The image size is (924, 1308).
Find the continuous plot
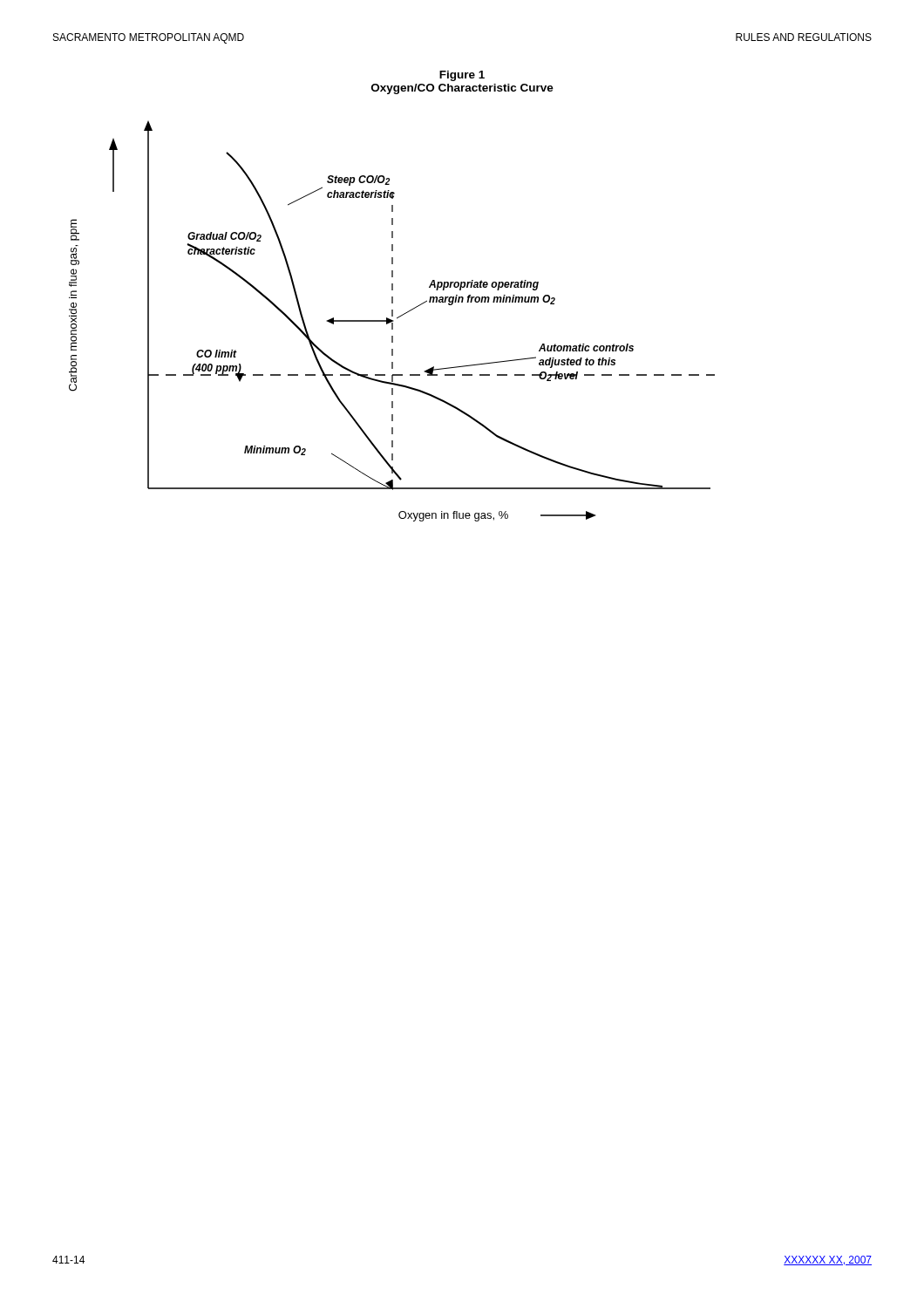[x=436, y=323]
